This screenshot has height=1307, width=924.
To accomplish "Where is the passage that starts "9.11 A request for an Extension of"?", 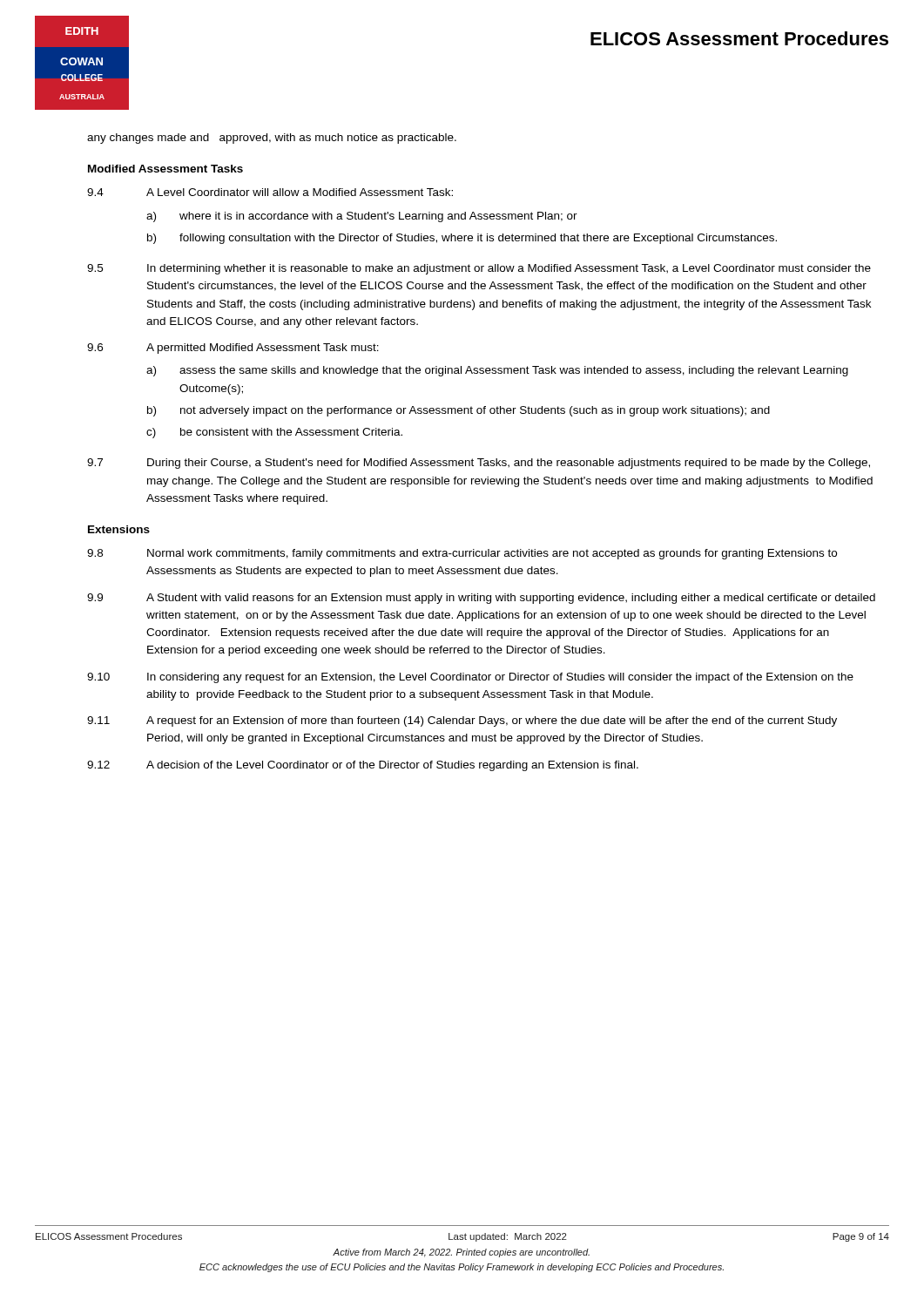I will point(482,730).
